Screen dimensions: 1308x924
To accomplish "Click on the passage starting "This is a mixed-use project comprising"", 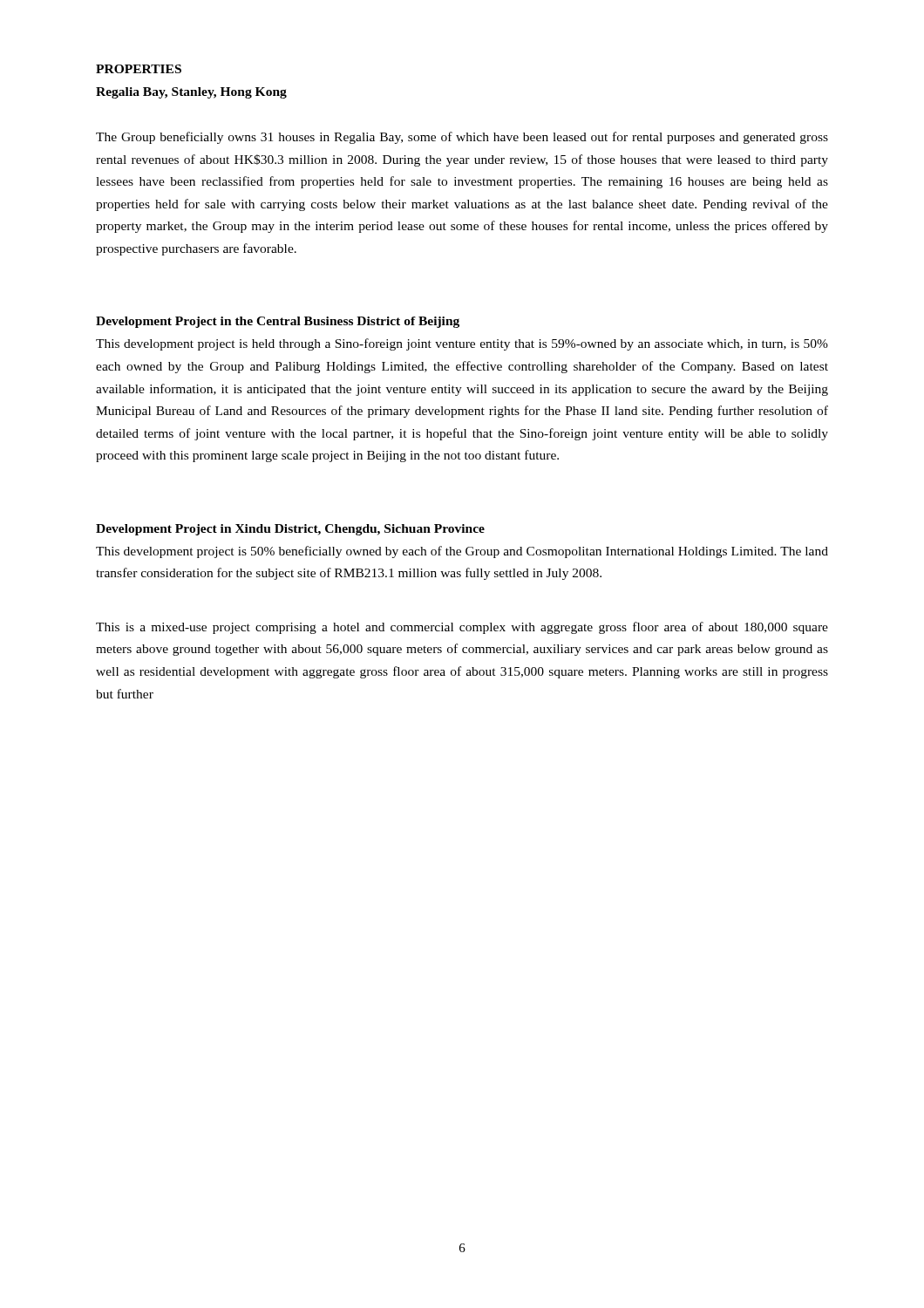I will coord(462,660).
